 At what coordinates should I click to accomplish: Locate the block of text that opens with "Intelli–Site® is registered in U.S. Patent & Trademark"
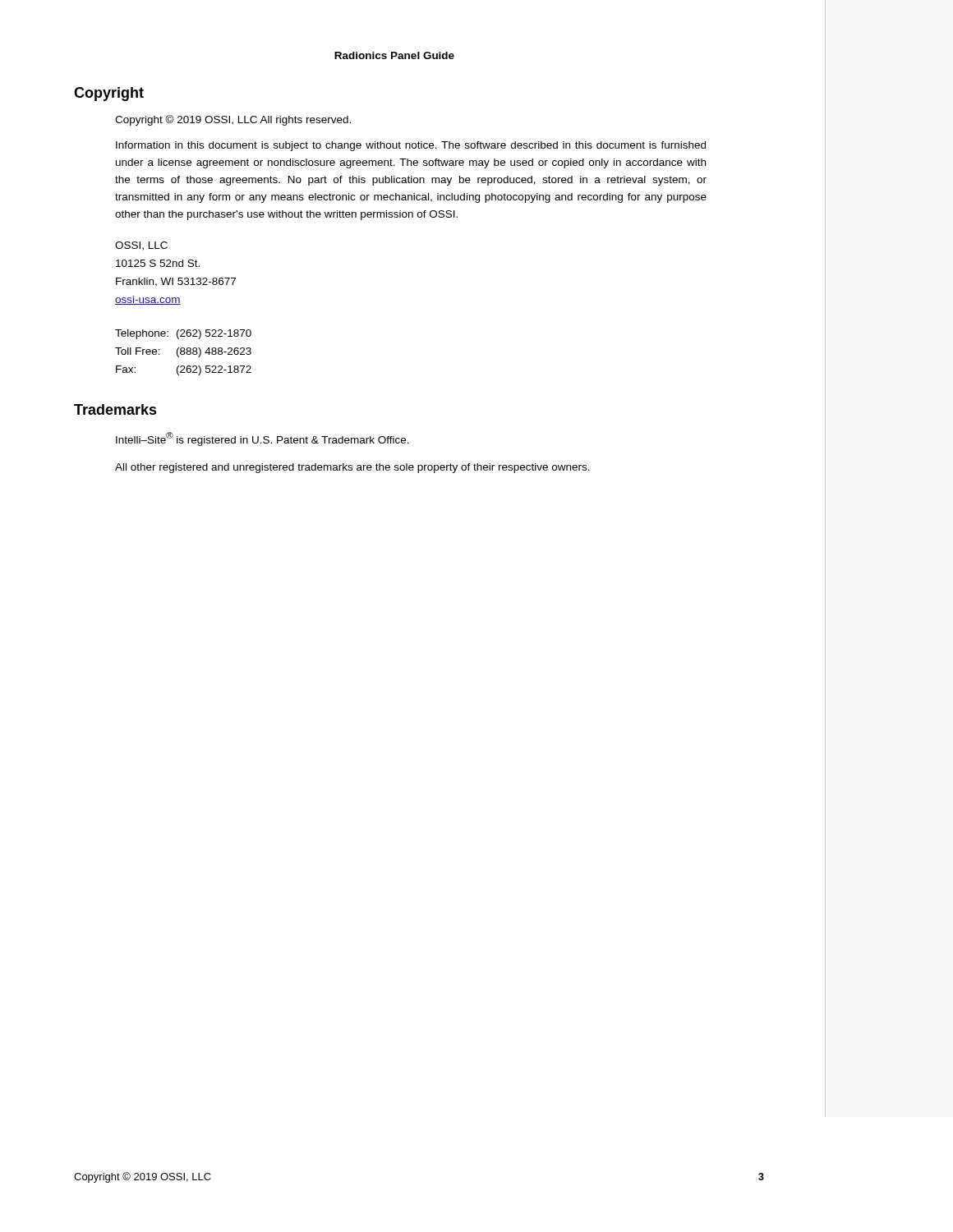[x=262, y=438]
